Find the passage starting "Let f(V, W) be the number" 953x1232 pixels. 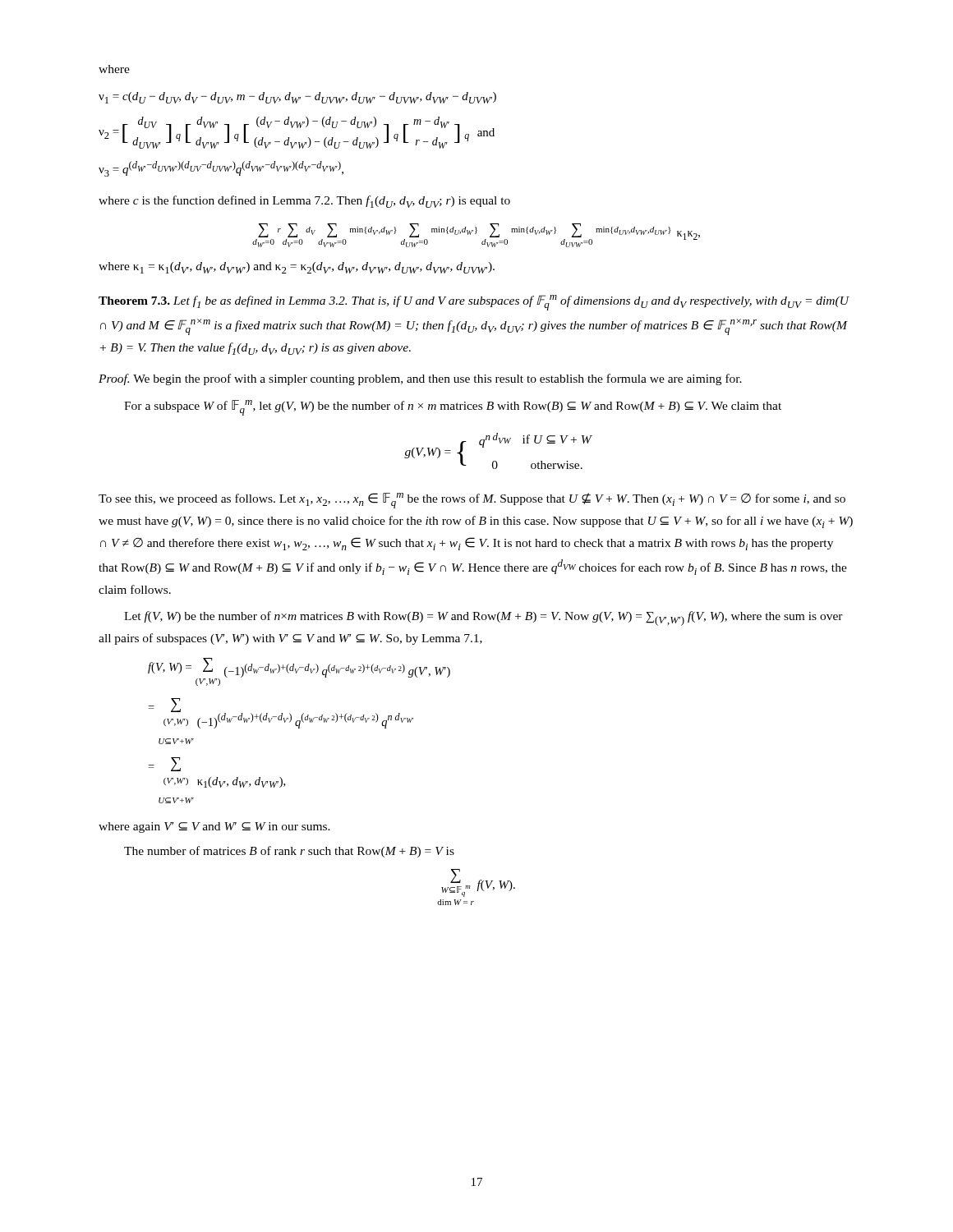(x=470, y=627)
